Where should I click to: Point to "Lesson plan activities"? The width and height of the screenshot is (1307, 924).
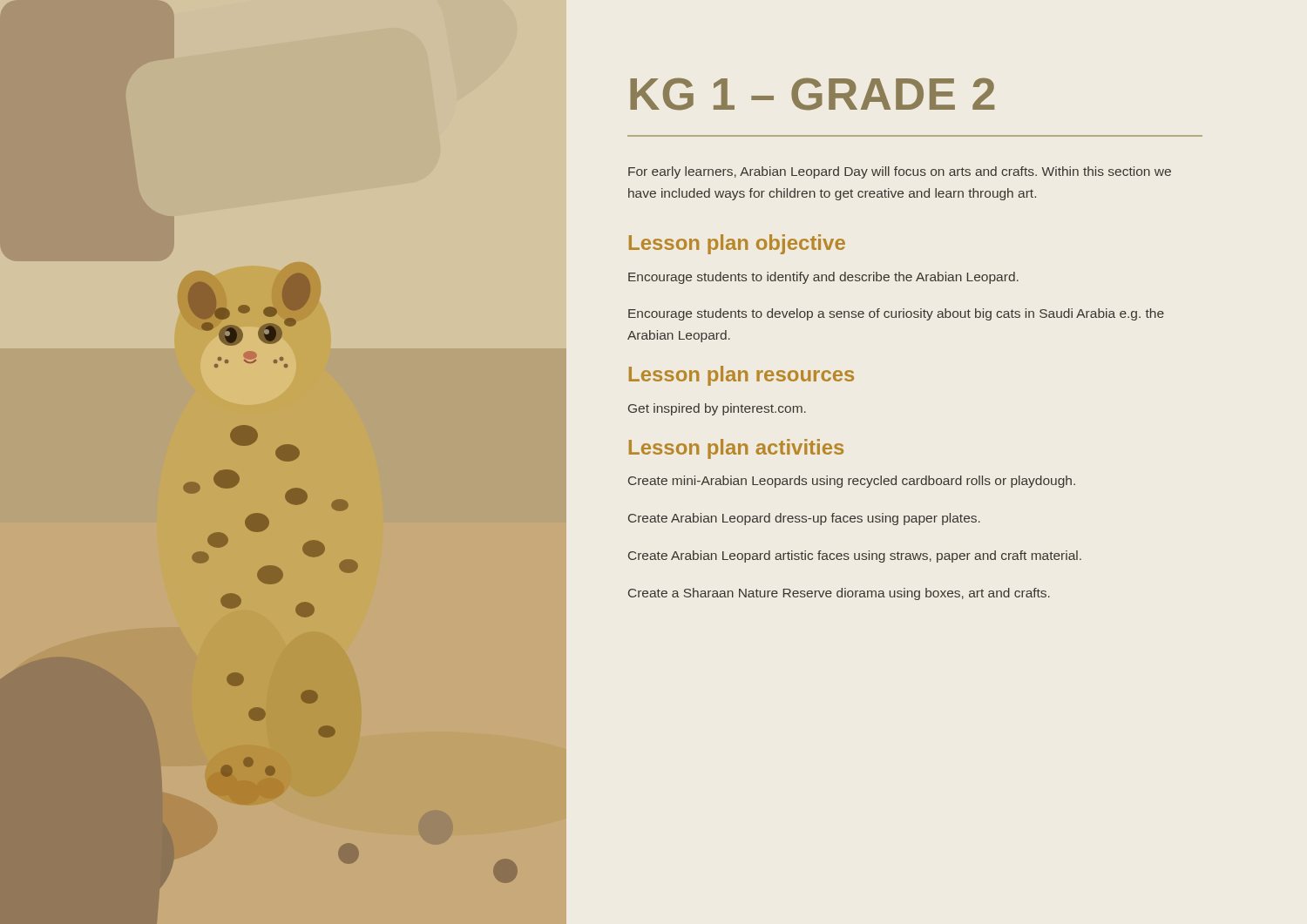pos(736,447)
